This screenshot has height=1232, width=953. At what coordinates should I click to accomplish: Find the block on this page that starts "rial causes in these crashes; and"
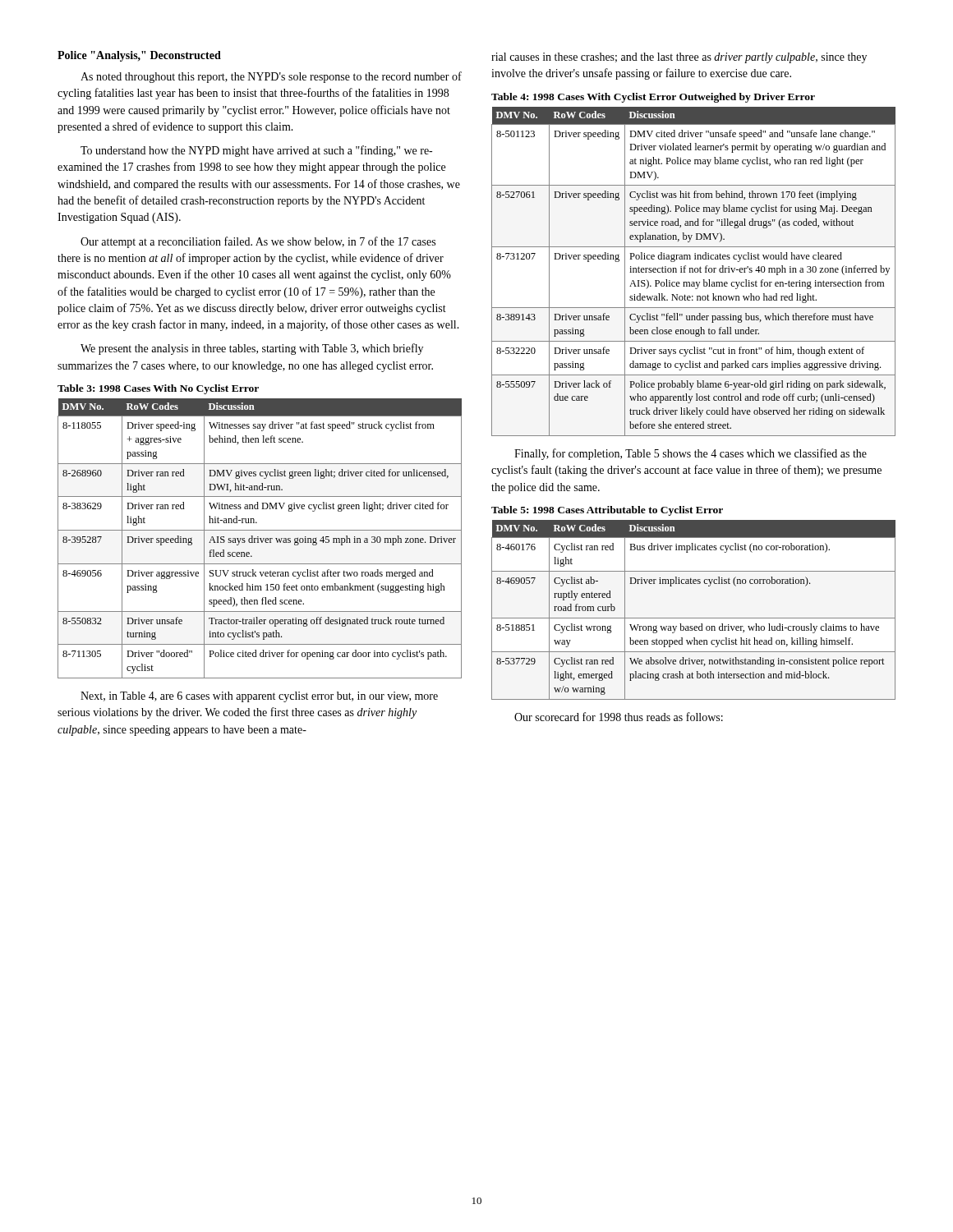pyautogui.click(x=693, y=66)
